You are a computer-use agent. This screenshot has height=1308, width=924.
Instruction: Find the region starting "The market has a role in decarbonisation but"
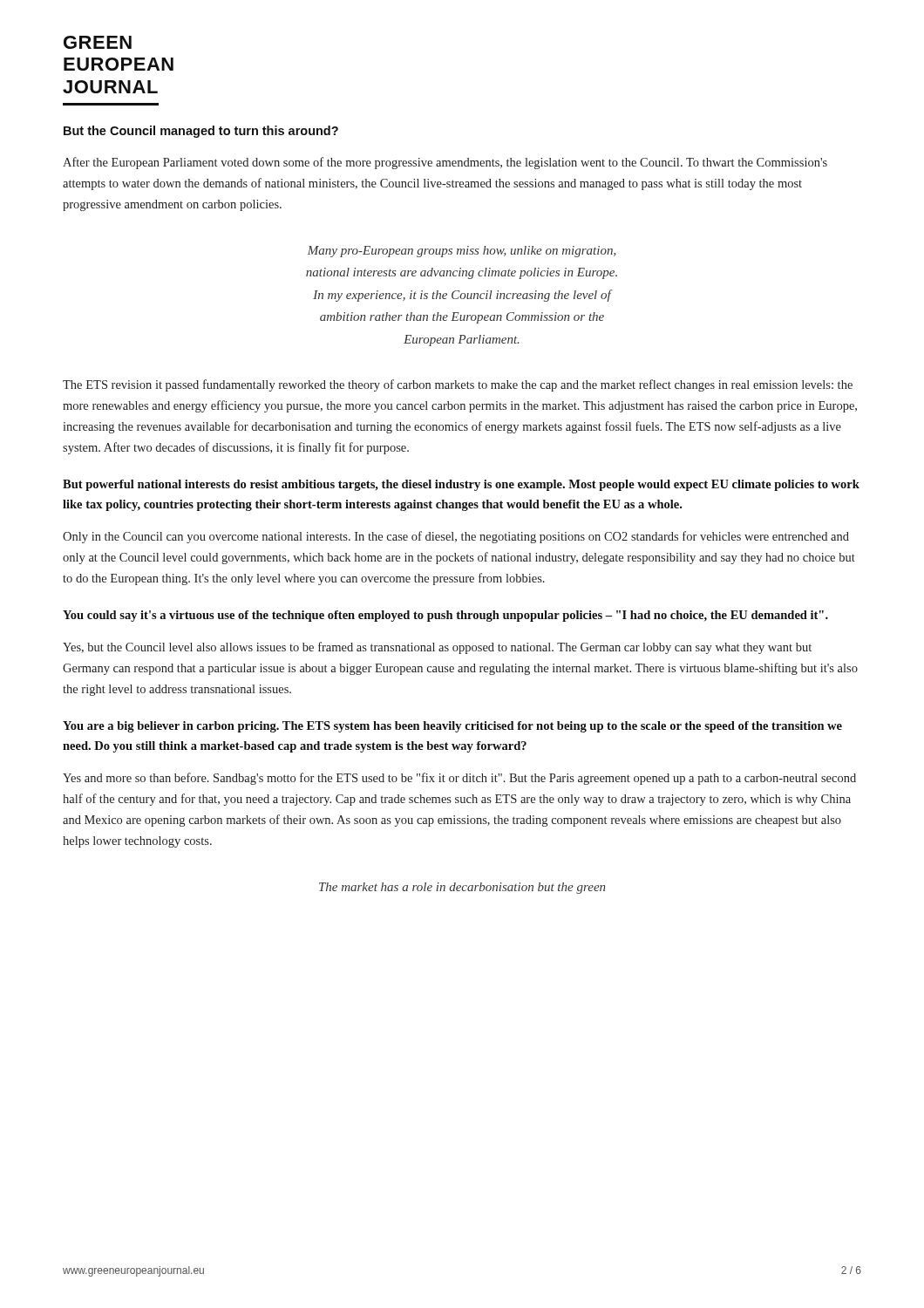[462, 887]
